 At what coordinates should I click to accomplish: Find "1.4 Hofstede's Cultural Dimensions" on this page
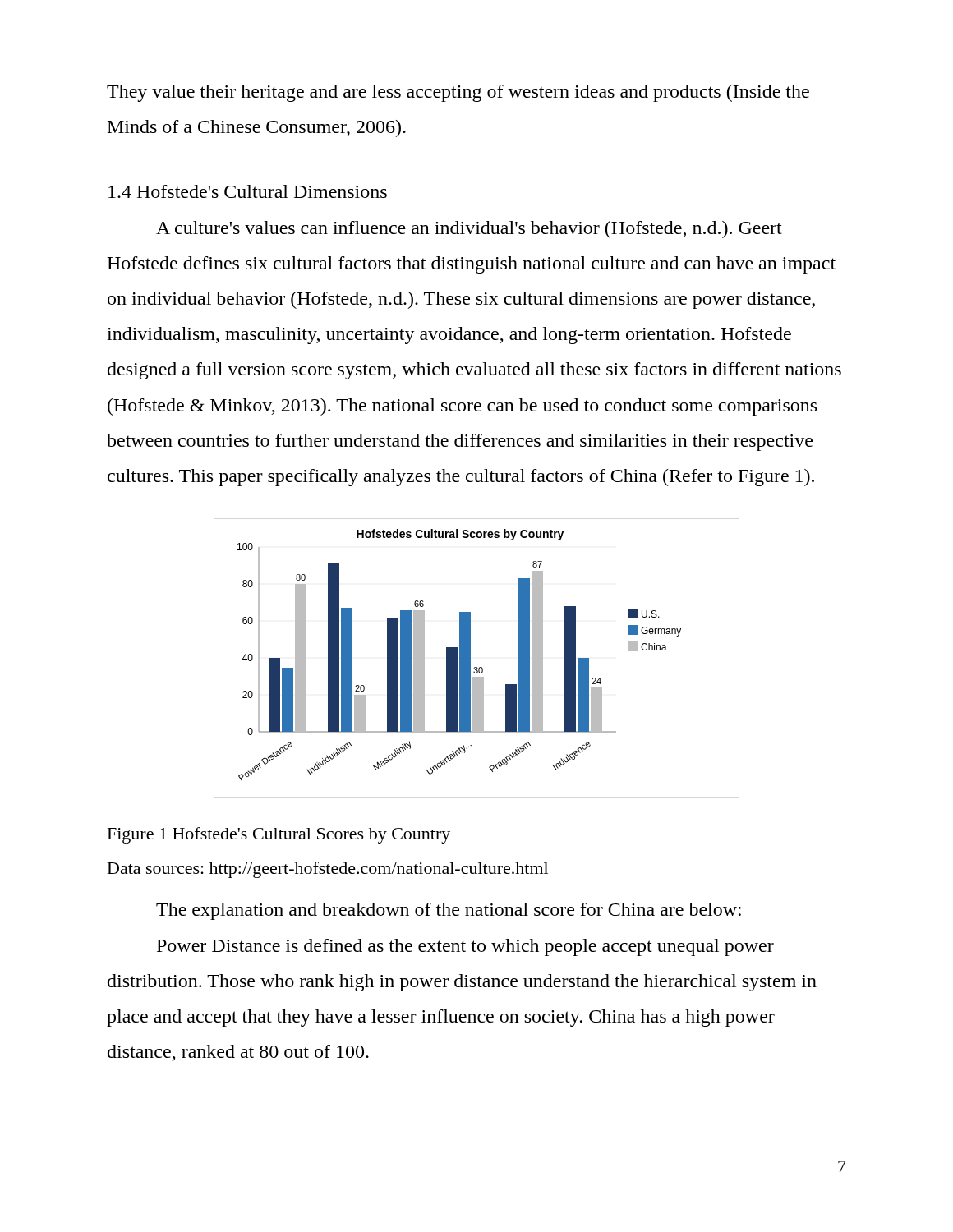[x=247, y=192]
